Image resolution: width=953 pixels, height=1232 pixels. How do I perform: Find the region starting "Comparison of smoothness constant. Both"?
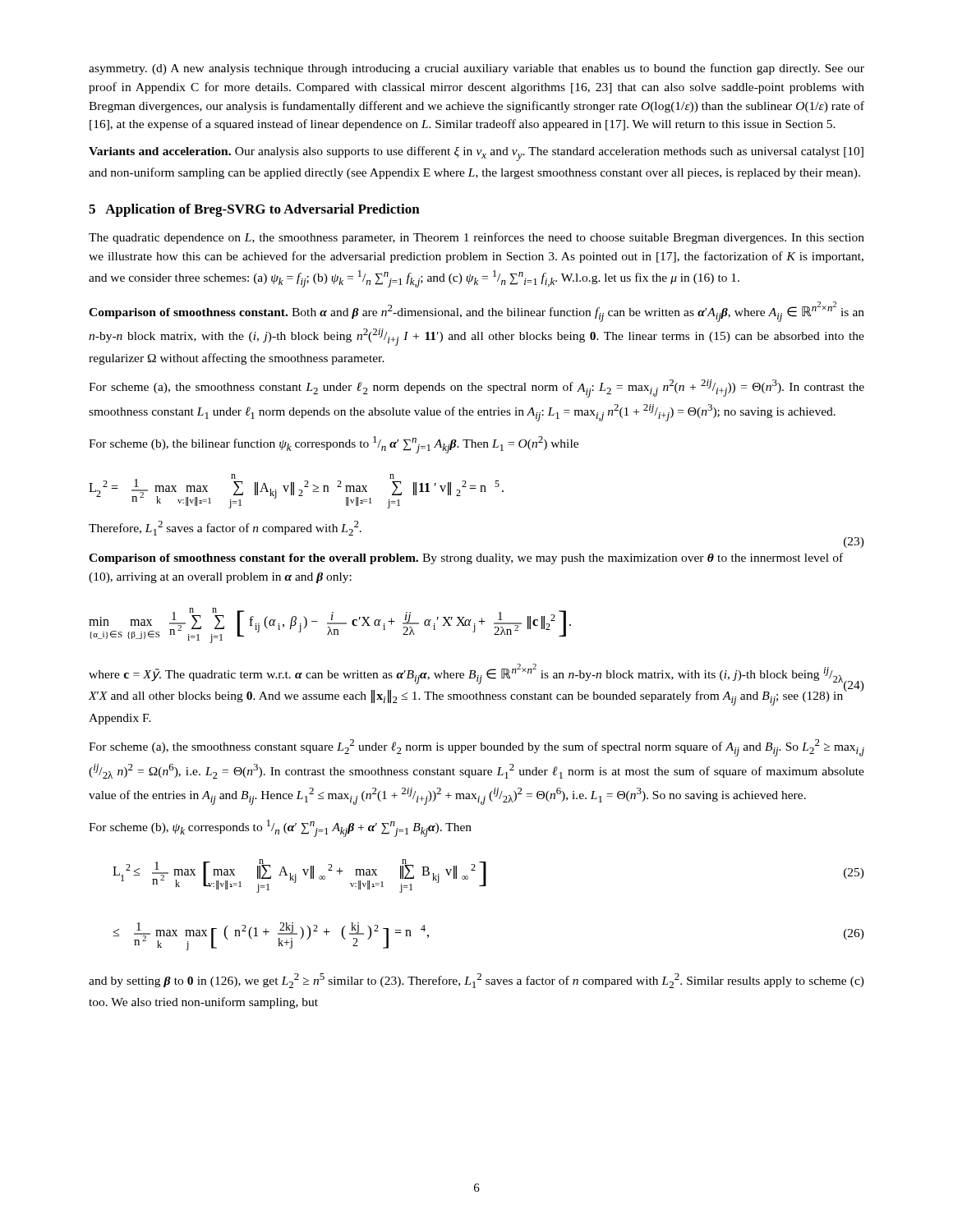coord(476,332)
